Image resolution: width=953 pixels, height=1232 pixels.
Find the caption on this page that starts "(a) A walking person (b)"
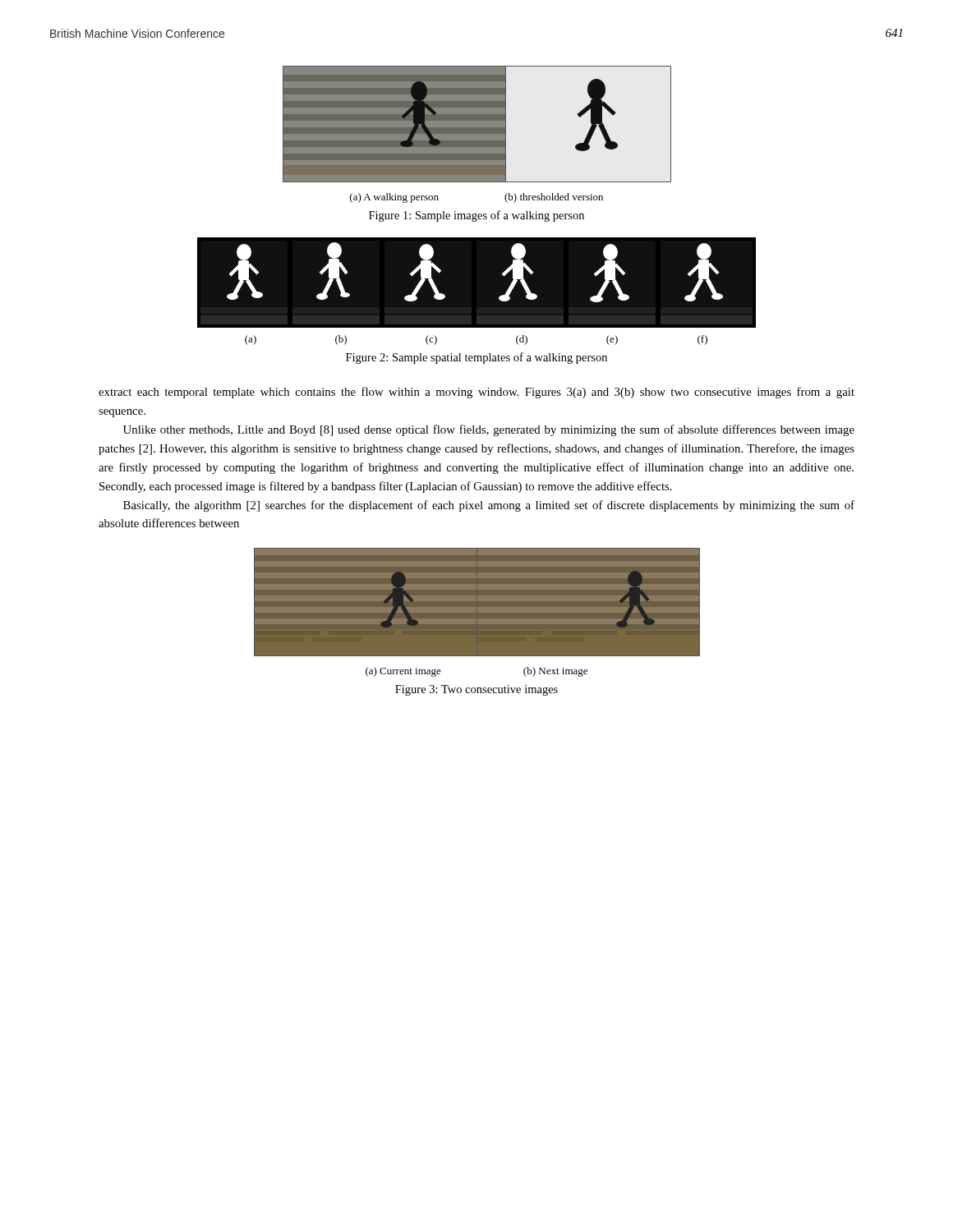pos(395,198)
